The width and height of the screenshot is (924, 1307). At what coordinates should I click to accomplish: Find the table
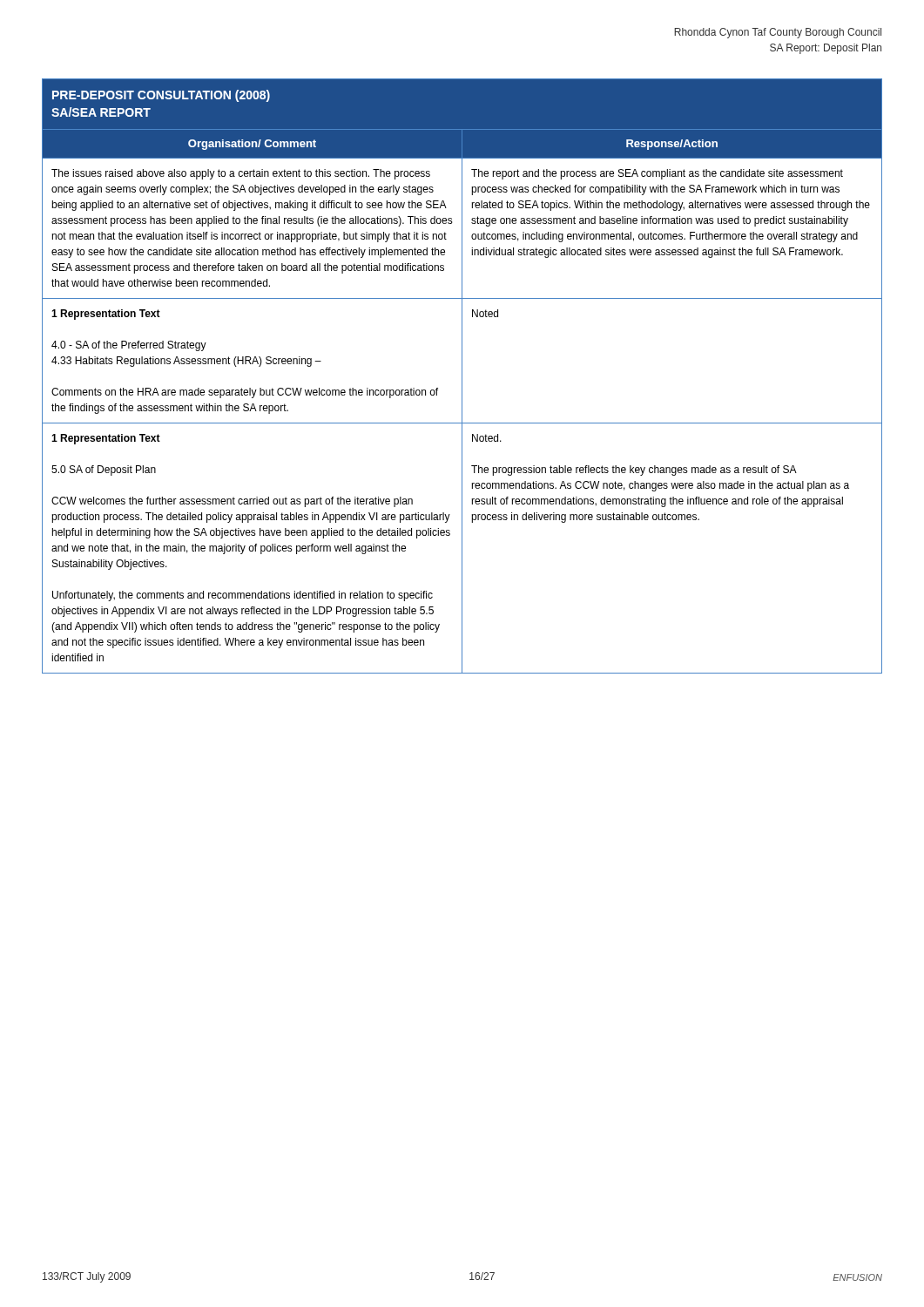(x=462, y=376)
